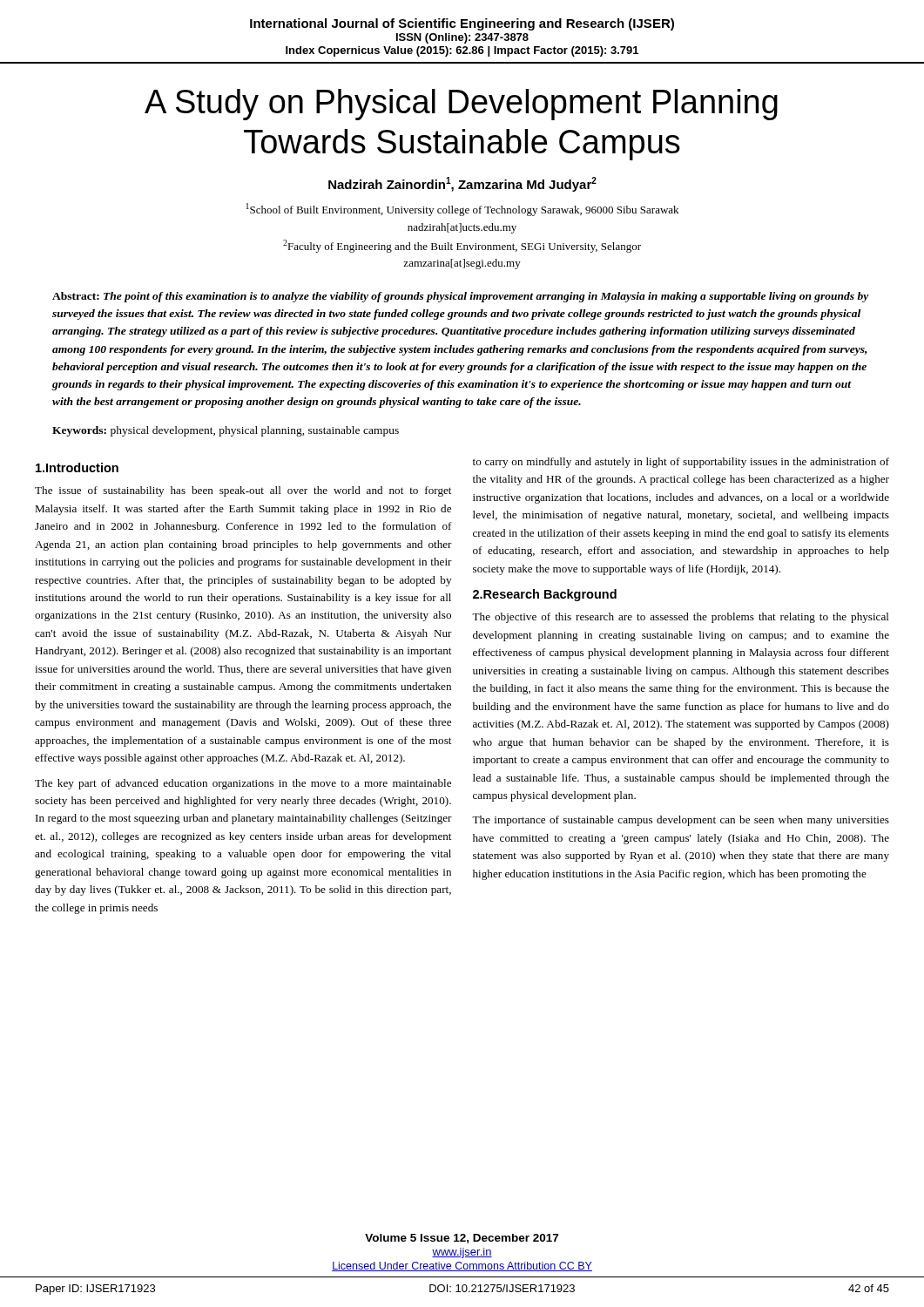The width and height of the screenshot is (924, 1307).
Task: Select the block starting "Nadzirah Zainordin1, Zamzarina Md Judyar2"
Action: pos(462,184)
